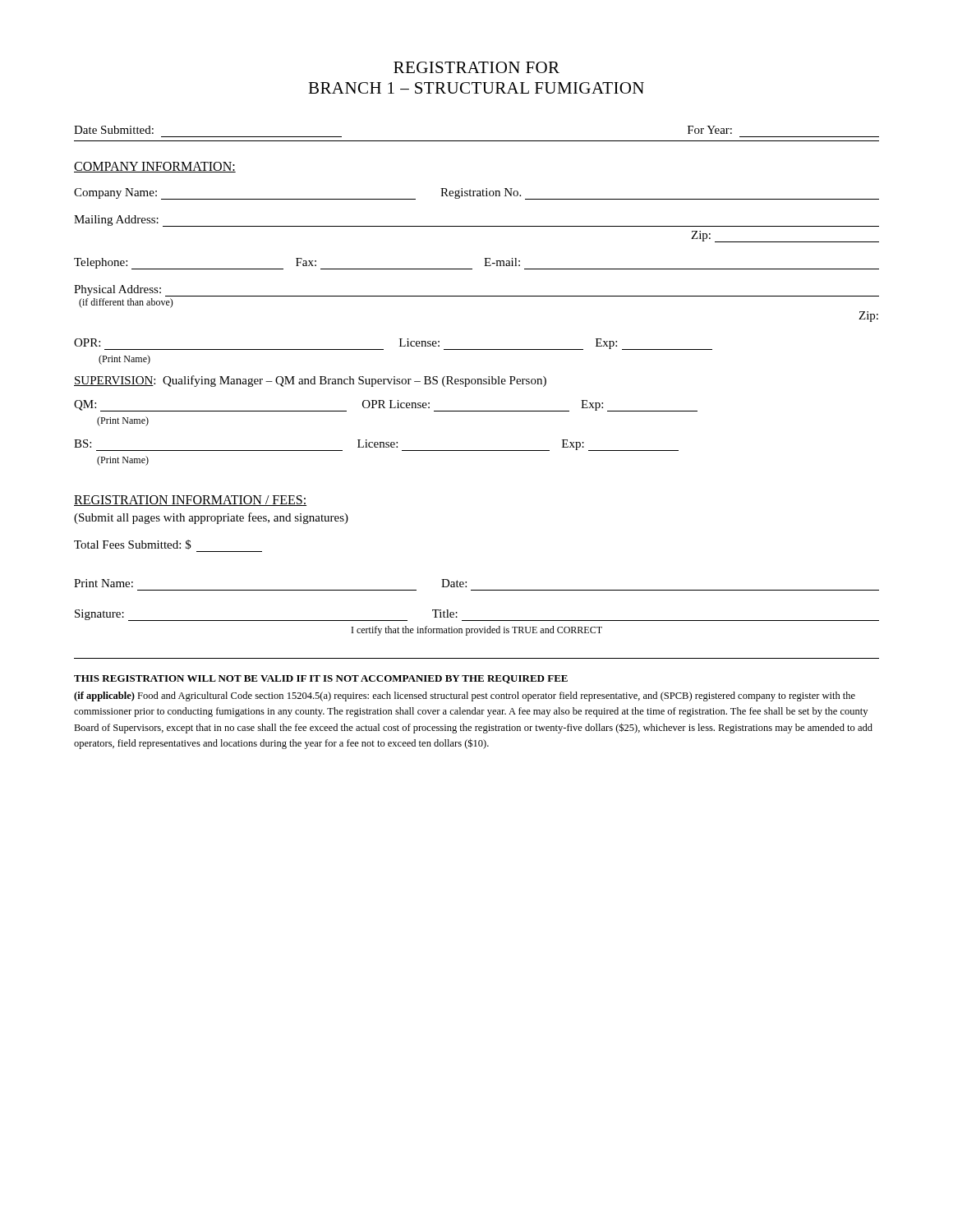953x1232 pixels.
Task: Find the text block that says "Company Name: Registration"
Action: tap(476, 192)
